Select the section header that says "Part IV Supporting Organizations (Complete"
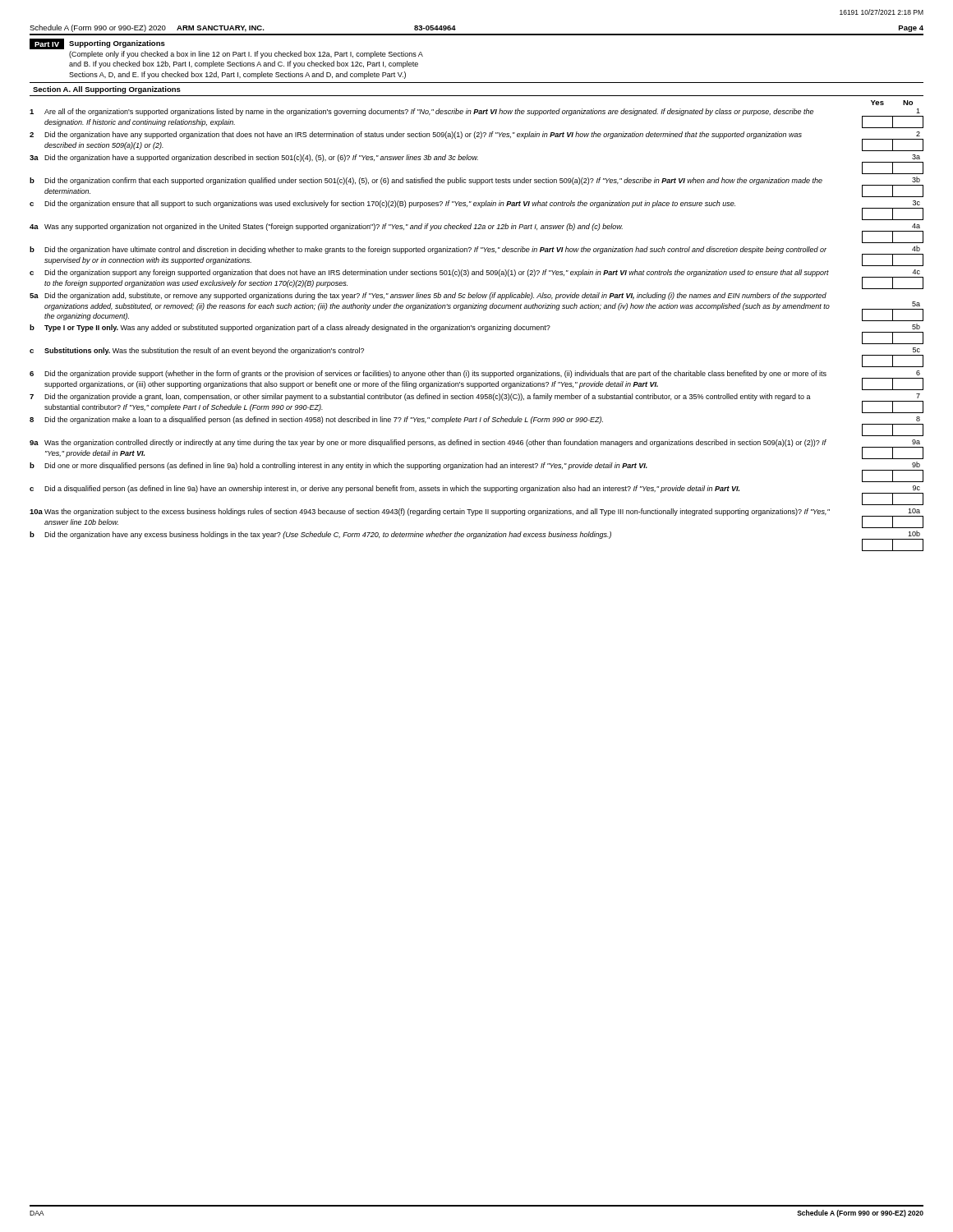The height and width of the screenshot is (1232, 953). (226, 59)
